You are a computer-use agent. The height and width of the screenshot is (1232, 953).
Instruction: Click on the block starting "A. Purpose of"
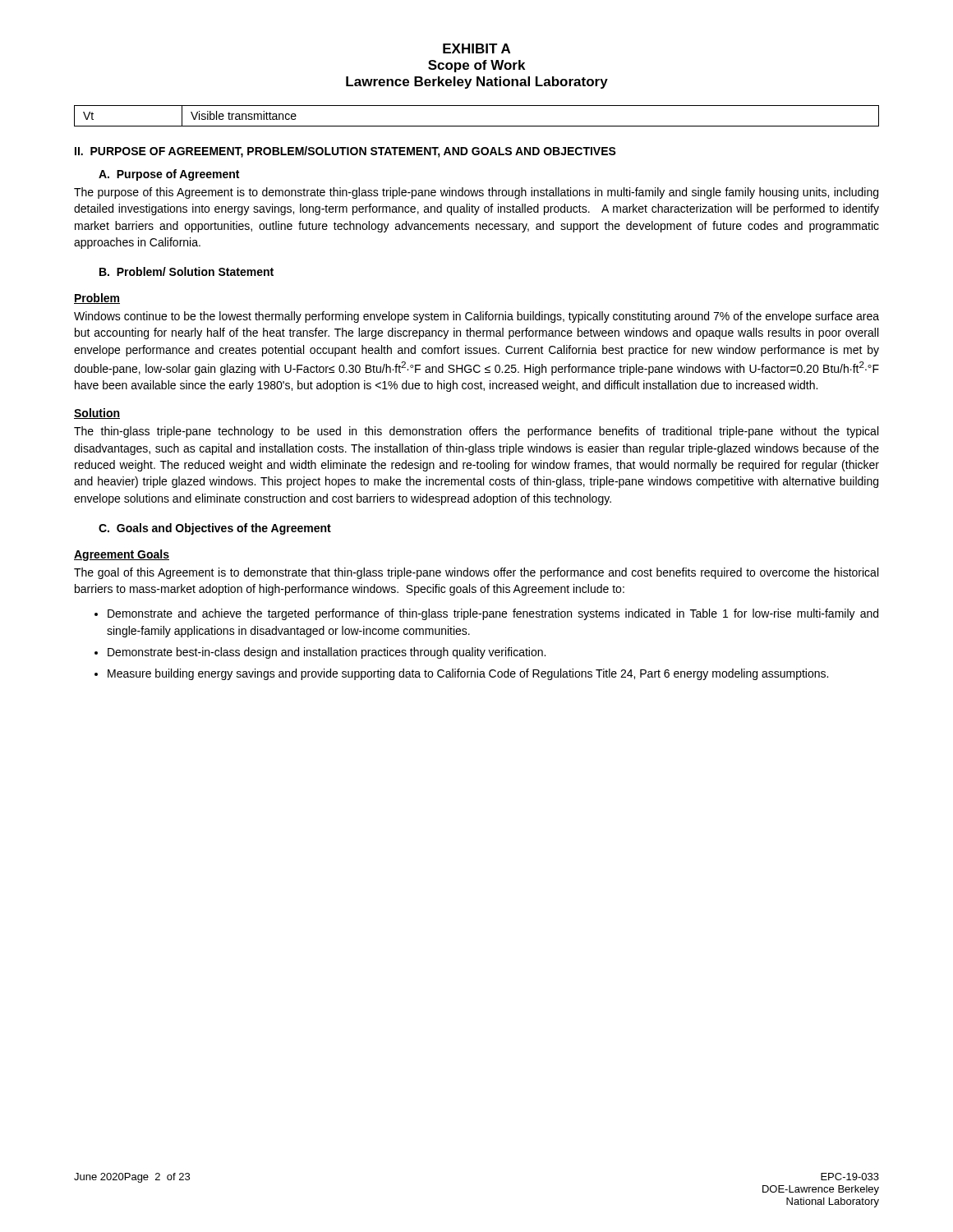(169, 174)
